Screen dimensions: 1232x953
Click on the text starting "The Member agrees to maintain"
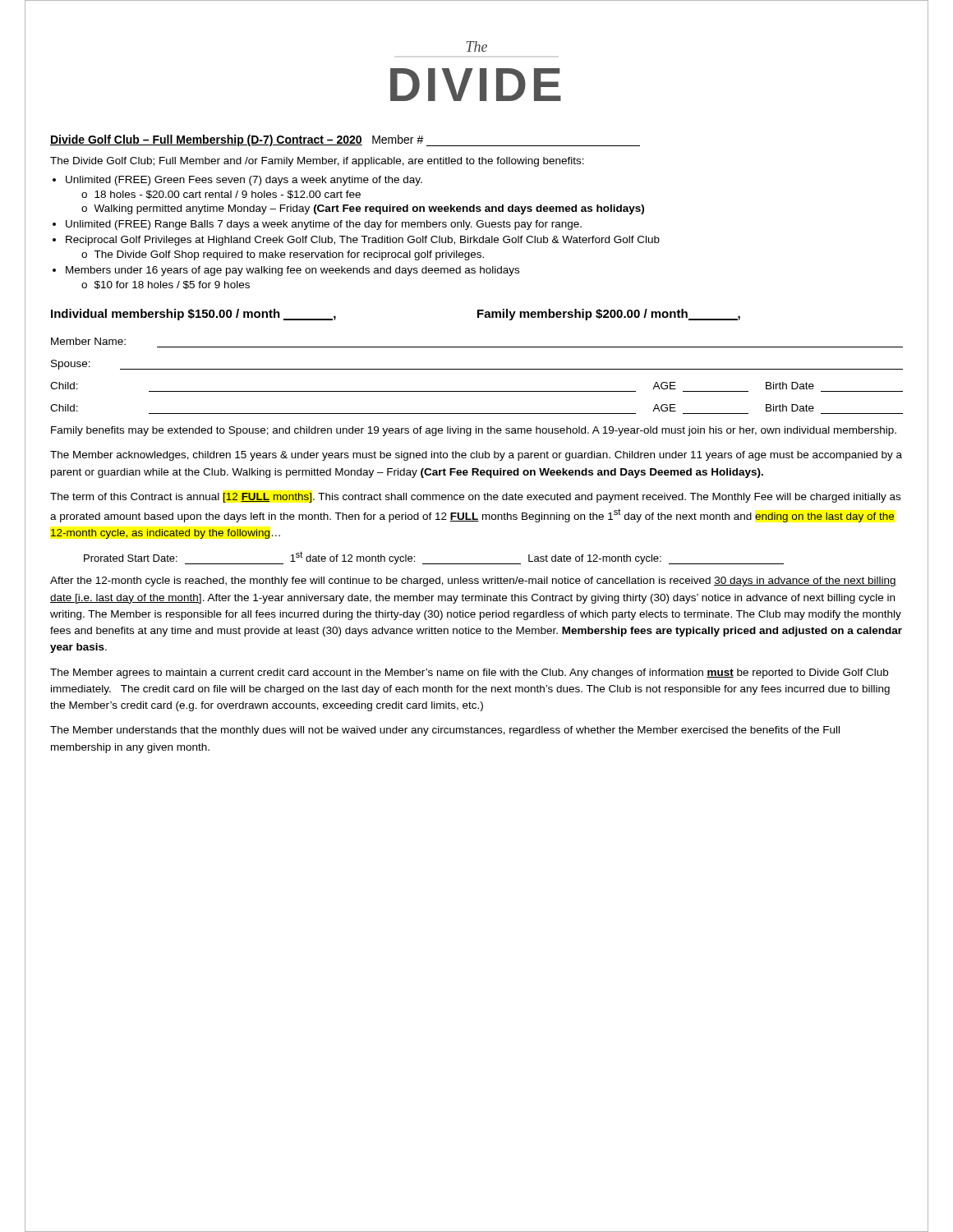tap(470, 689)
